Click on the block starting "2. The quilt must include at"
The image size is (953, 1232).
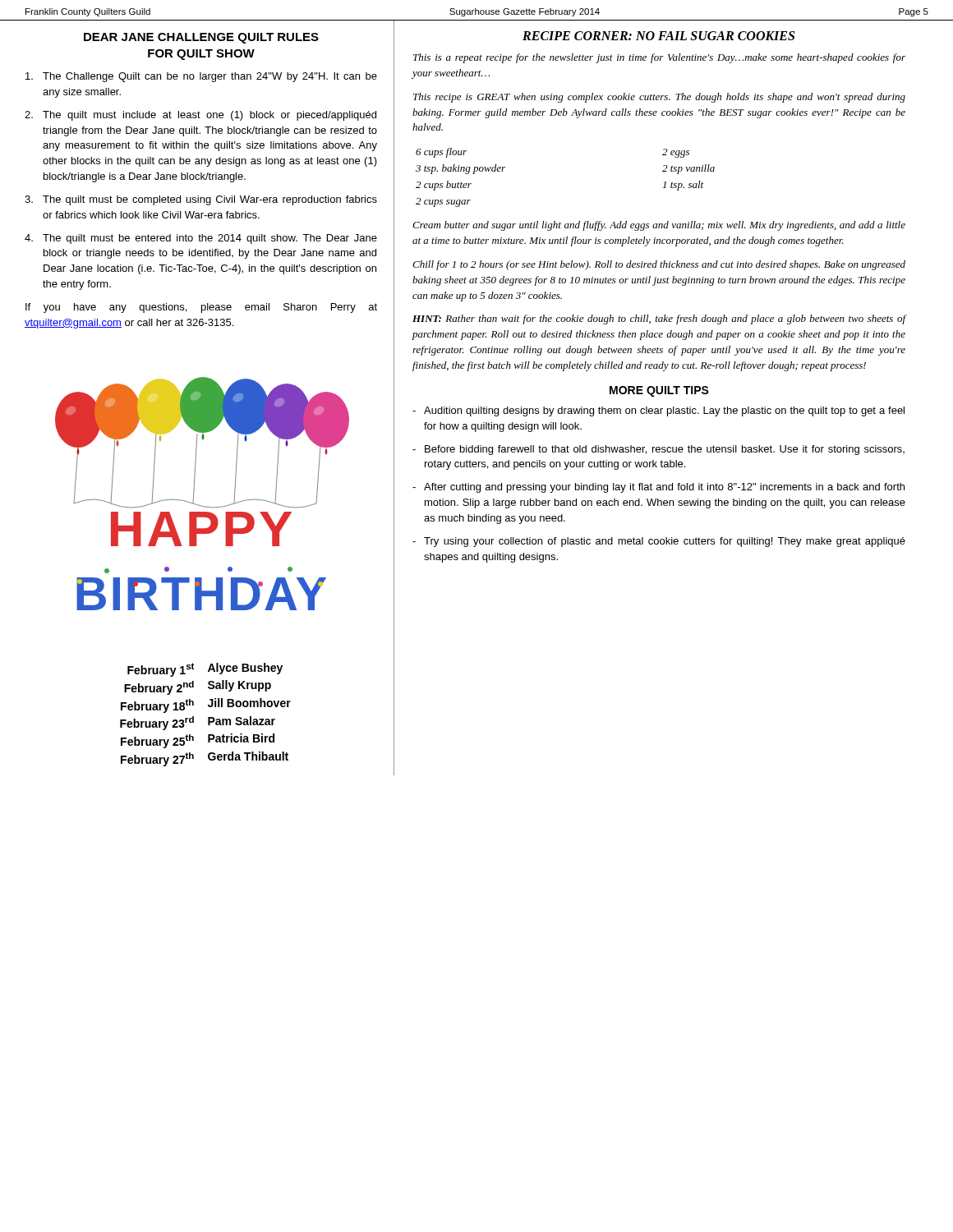coord(201,146)
